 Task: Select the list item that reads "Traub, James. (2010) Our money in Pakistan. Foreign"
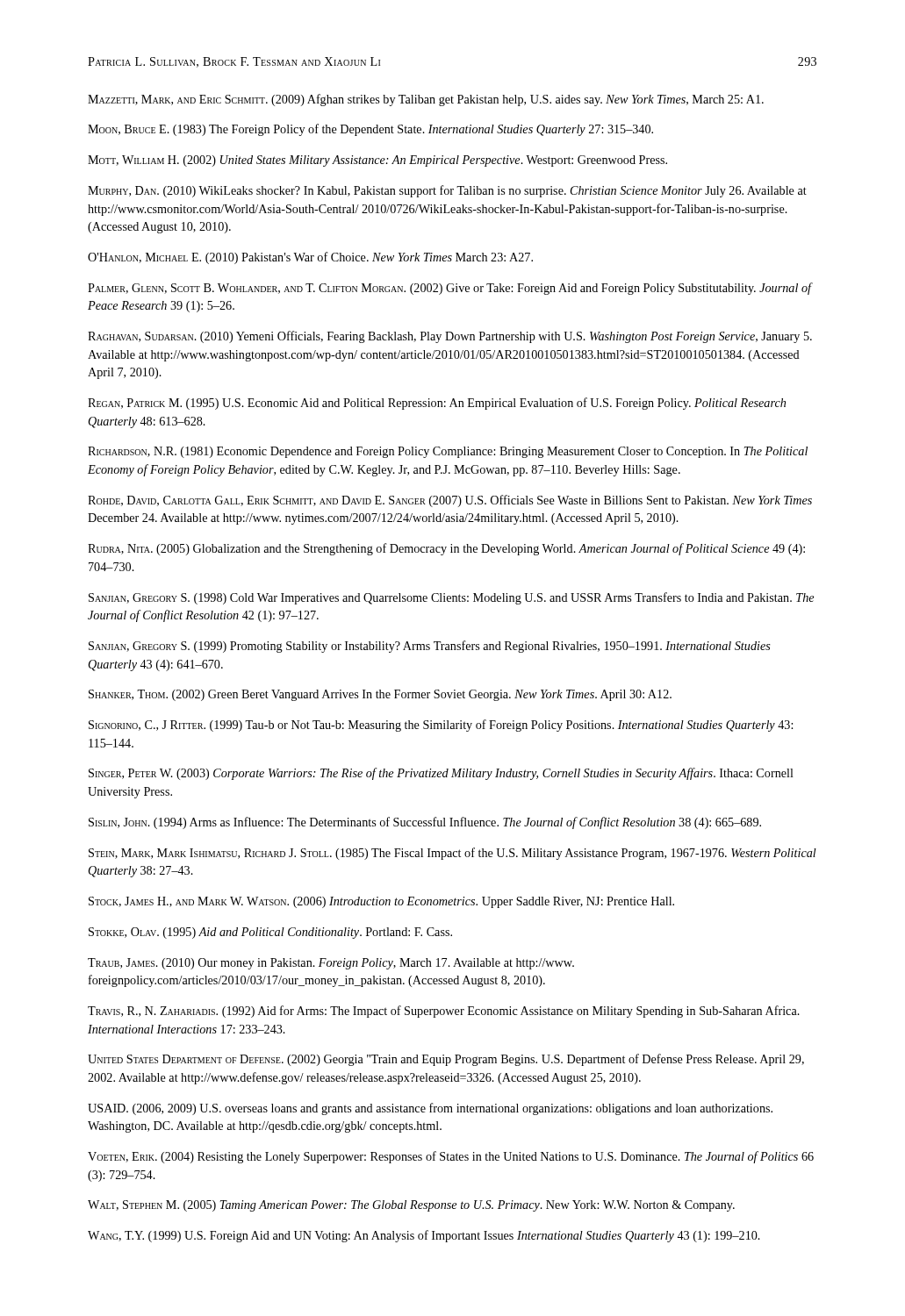[x=452, y=971]
